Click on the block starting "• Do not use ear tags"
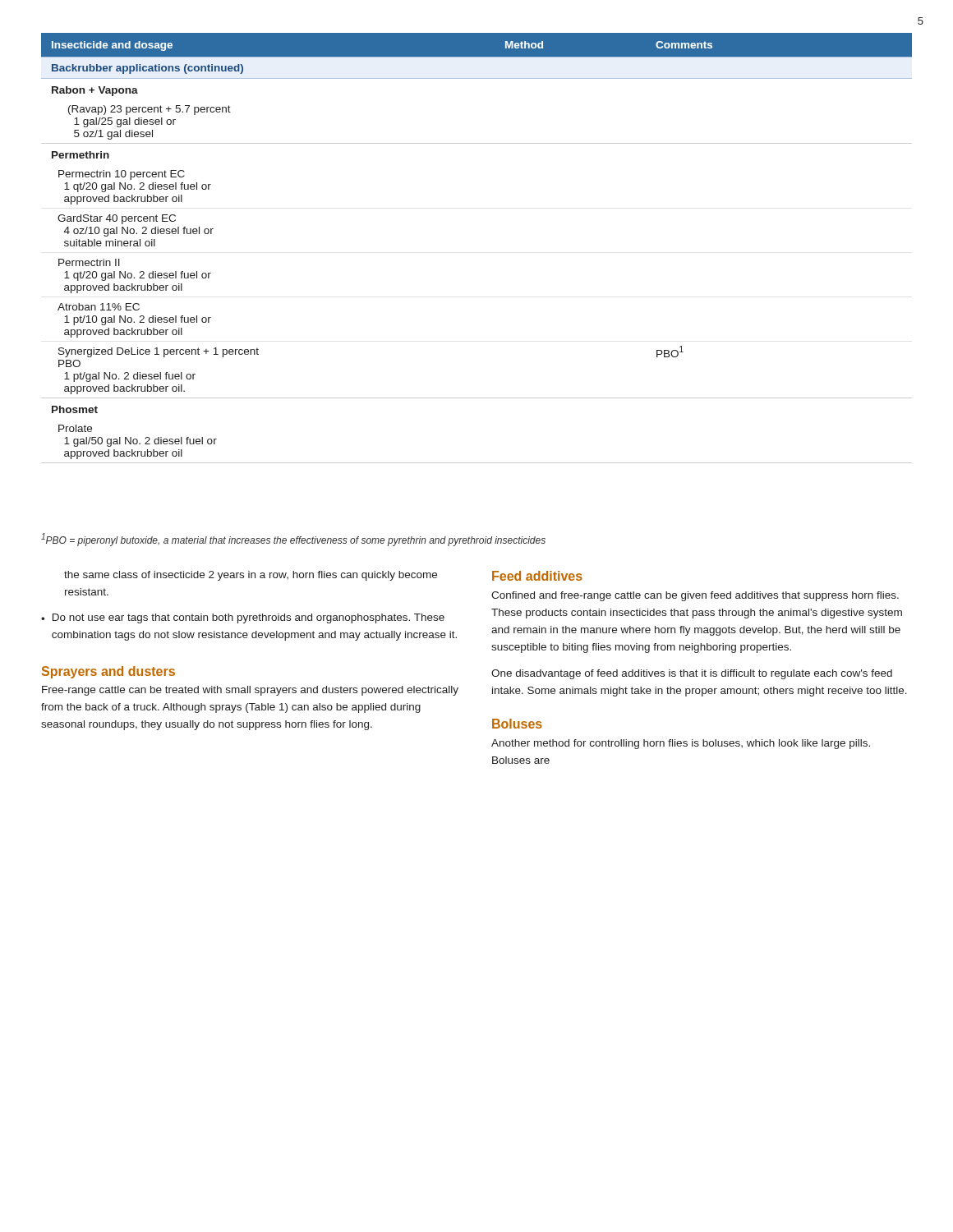This screenshot has height=1232, width=953. point(251,627)
